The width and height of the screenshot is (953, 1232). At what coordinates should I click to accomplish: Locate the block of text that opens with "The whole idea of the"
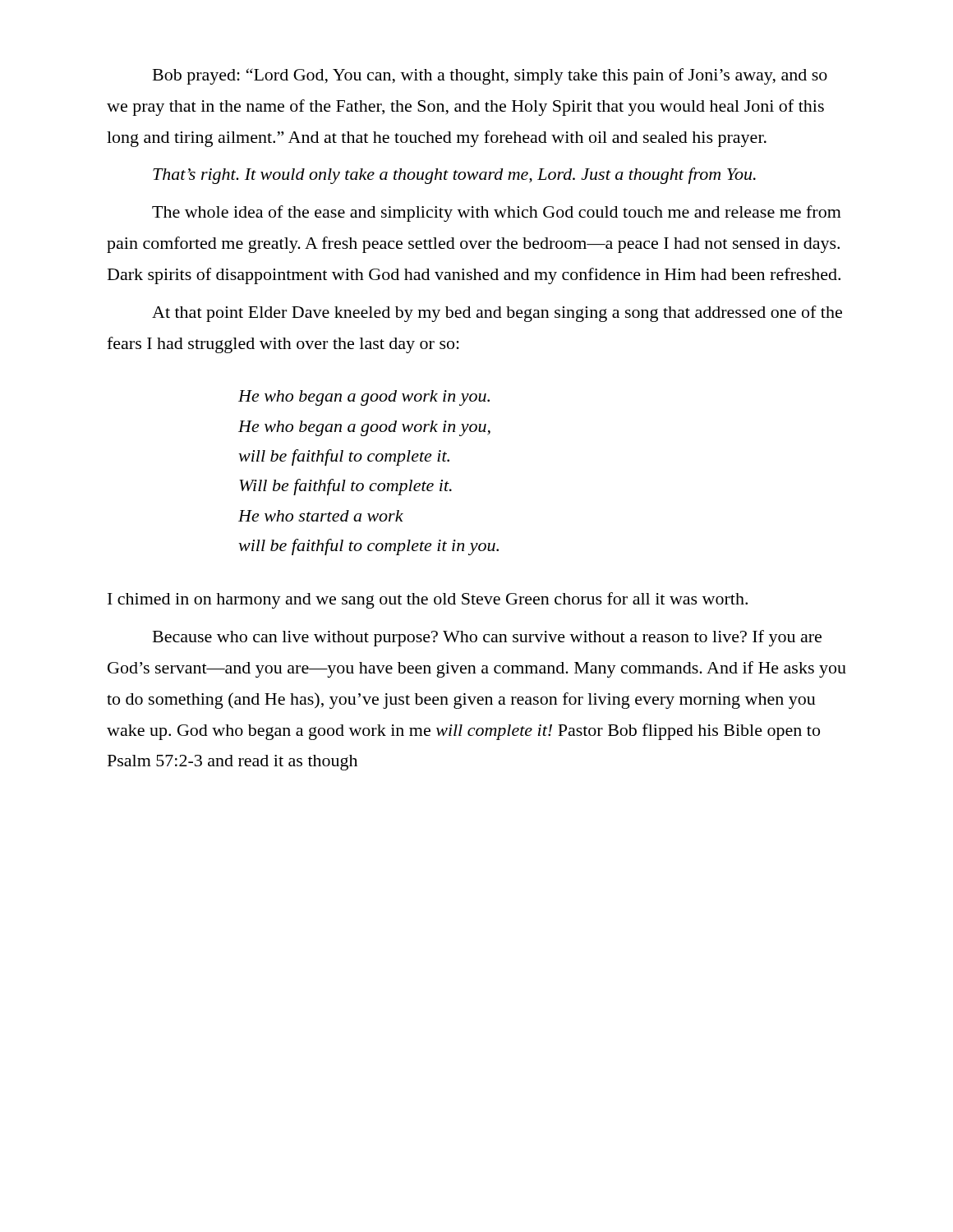(x=476, y=243)
